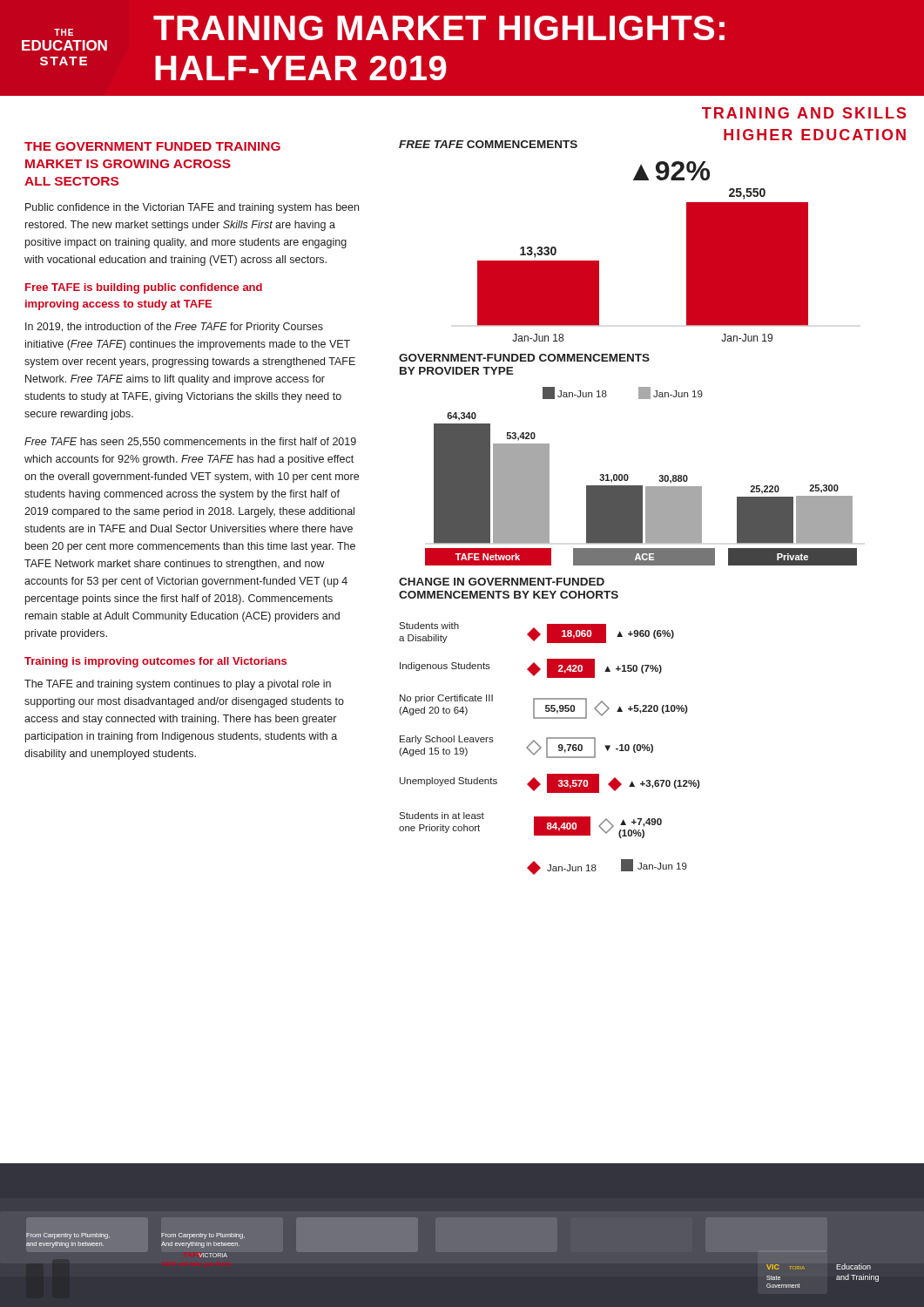Navigate to the block starting "THE GOVERNMENT FUNDED TRAININGMARKET IS"
This screenshot has width=924, height=1307.
pyautogui.click(x=153, y=164)
